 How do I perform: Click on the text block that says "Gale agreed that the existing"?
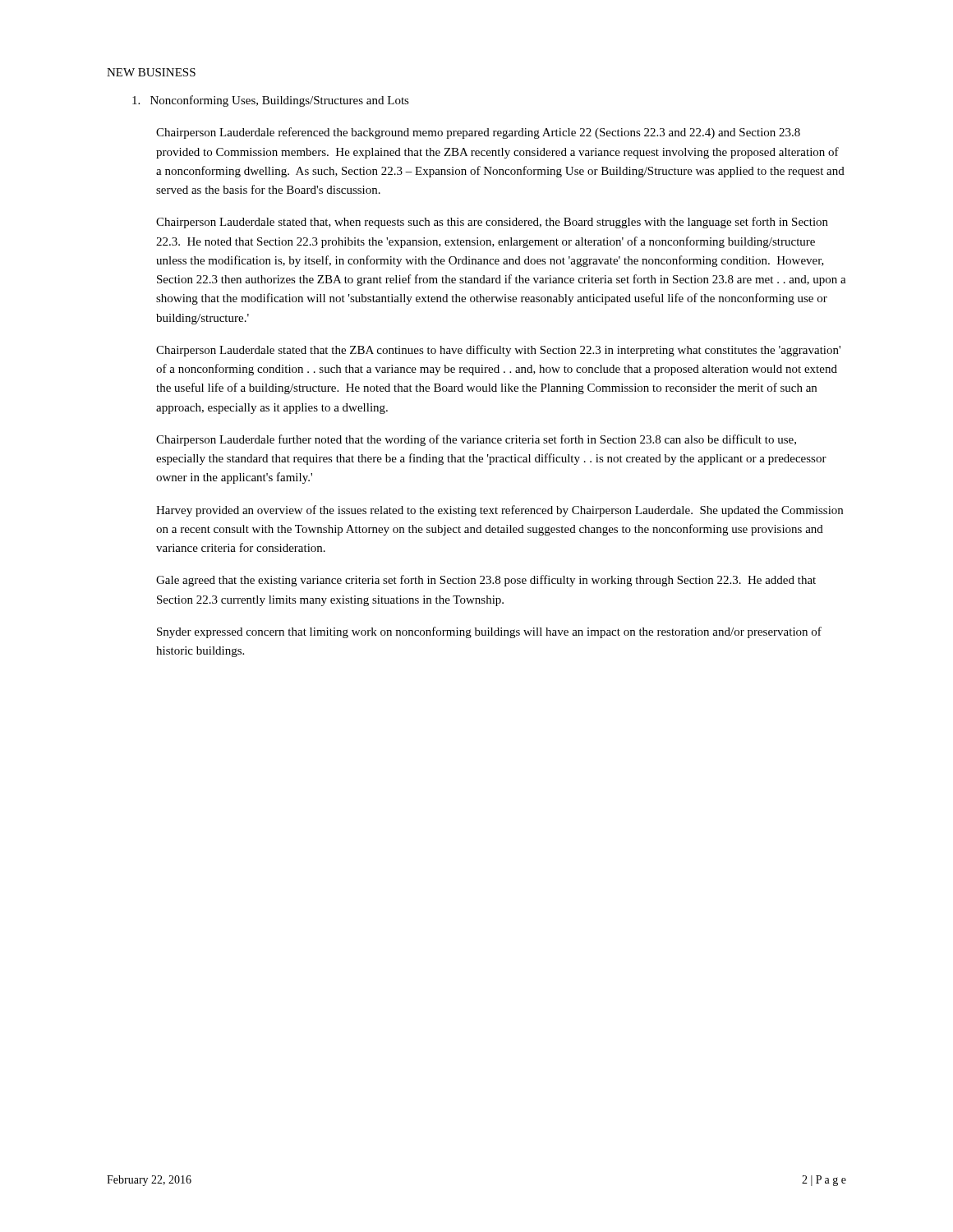pyautogui.click(x=486, y=590)
